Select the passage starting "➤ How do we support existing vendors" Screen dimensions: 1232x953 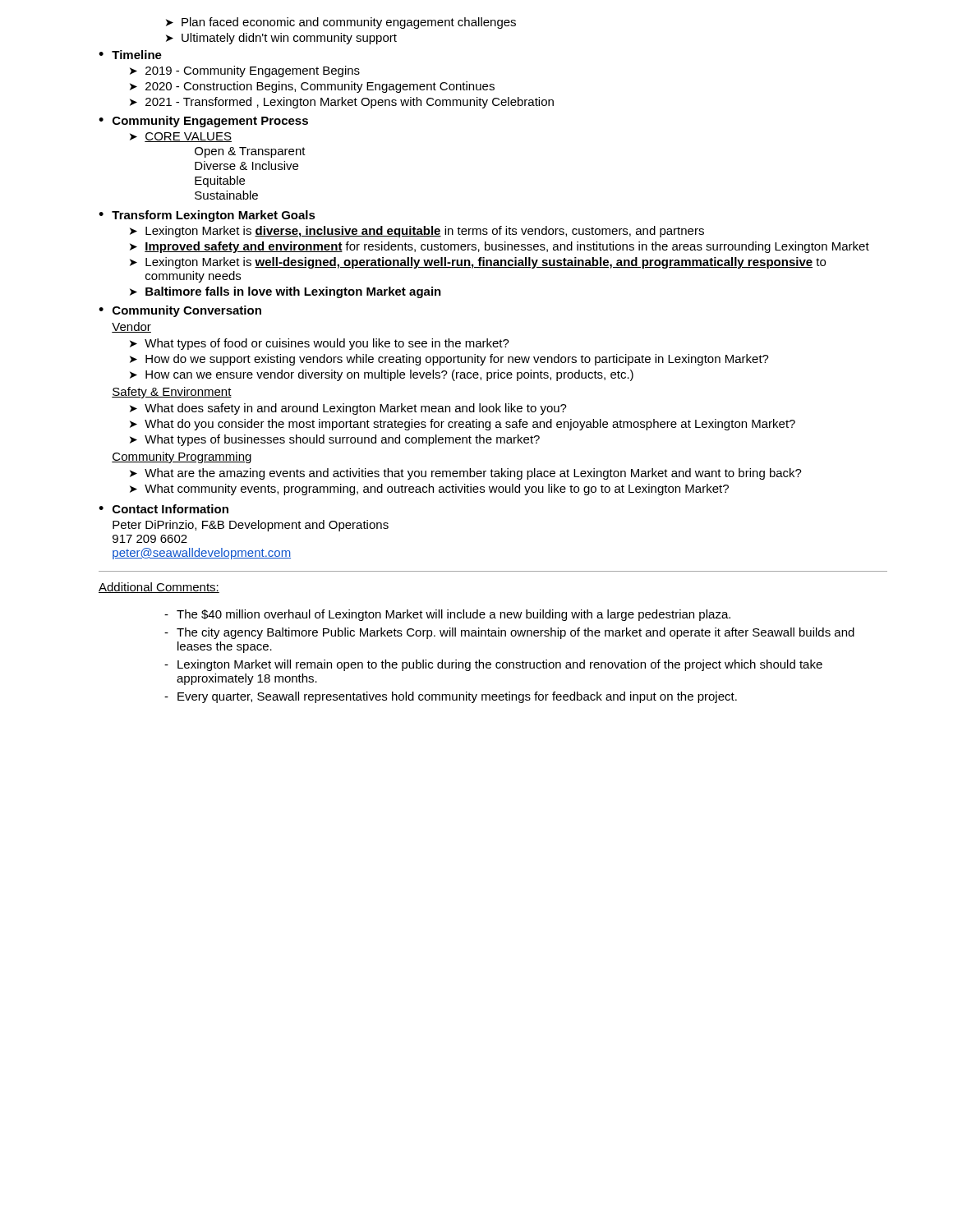coord(508,359)
